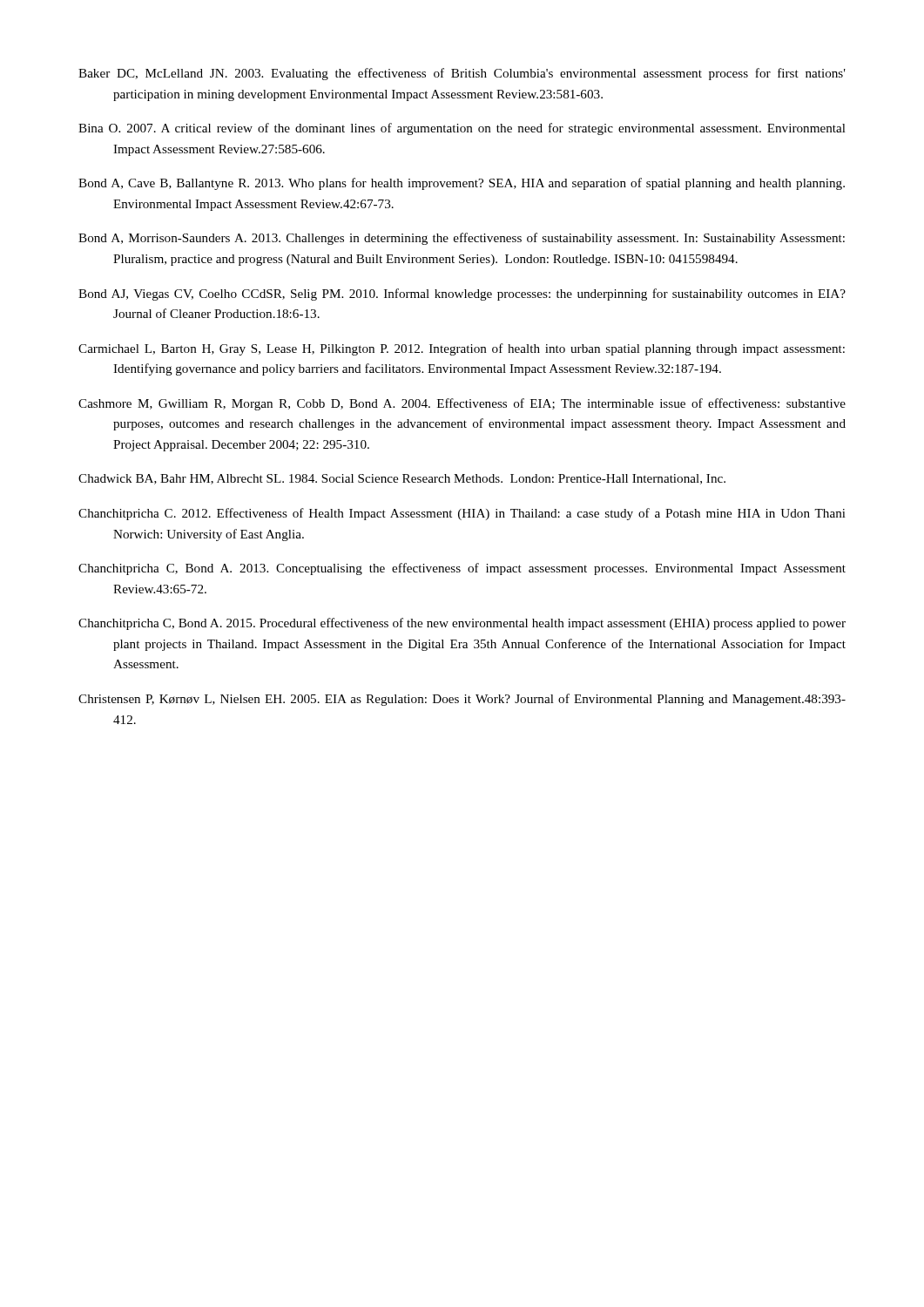Locate the passage starting "Chanchitpricha C, Bond A. 2013. Conceptualising the effectiveness"
924x1307 pixels.
click(462, 578)
